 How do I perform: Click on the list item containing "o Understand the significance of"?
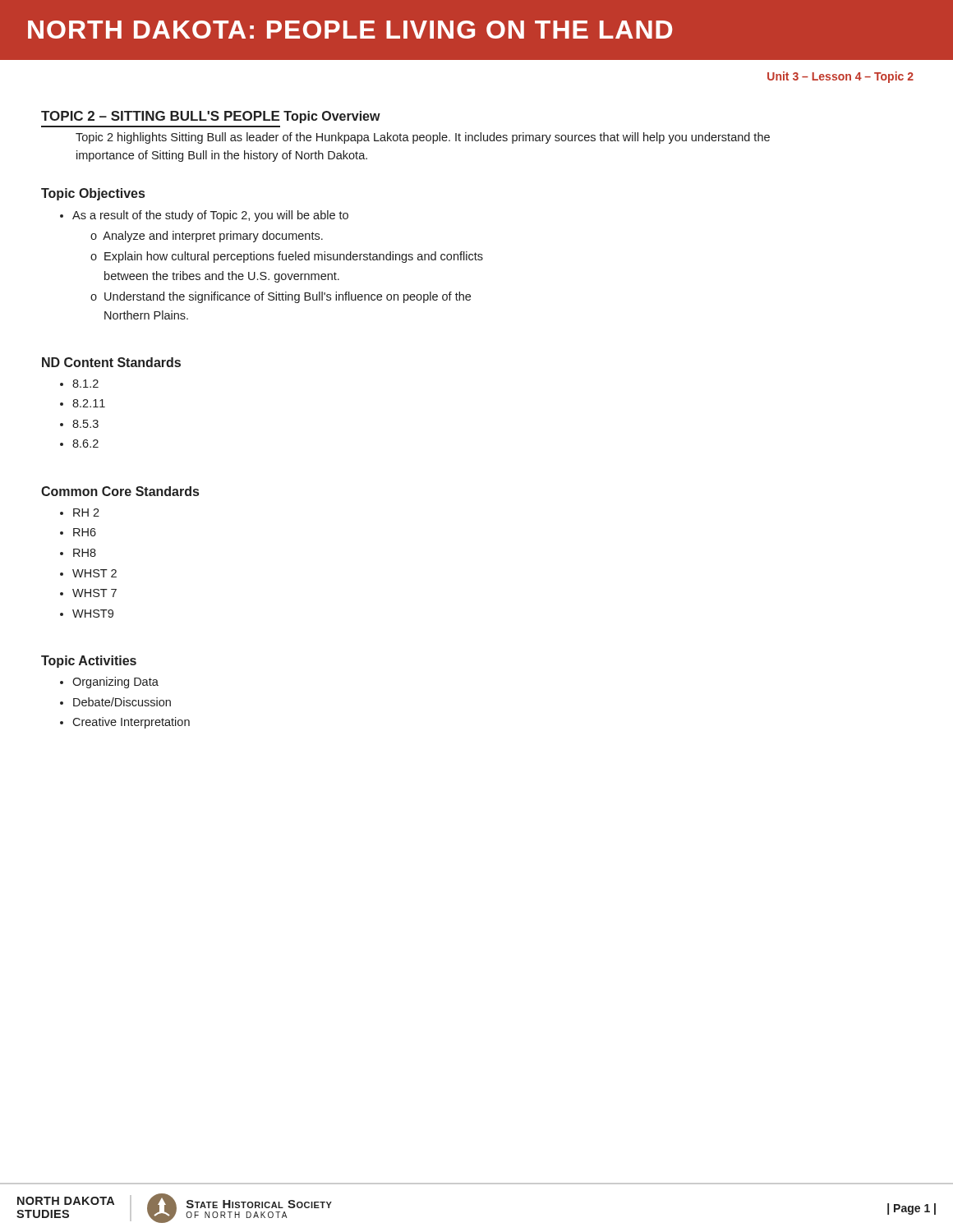[281, 306]
